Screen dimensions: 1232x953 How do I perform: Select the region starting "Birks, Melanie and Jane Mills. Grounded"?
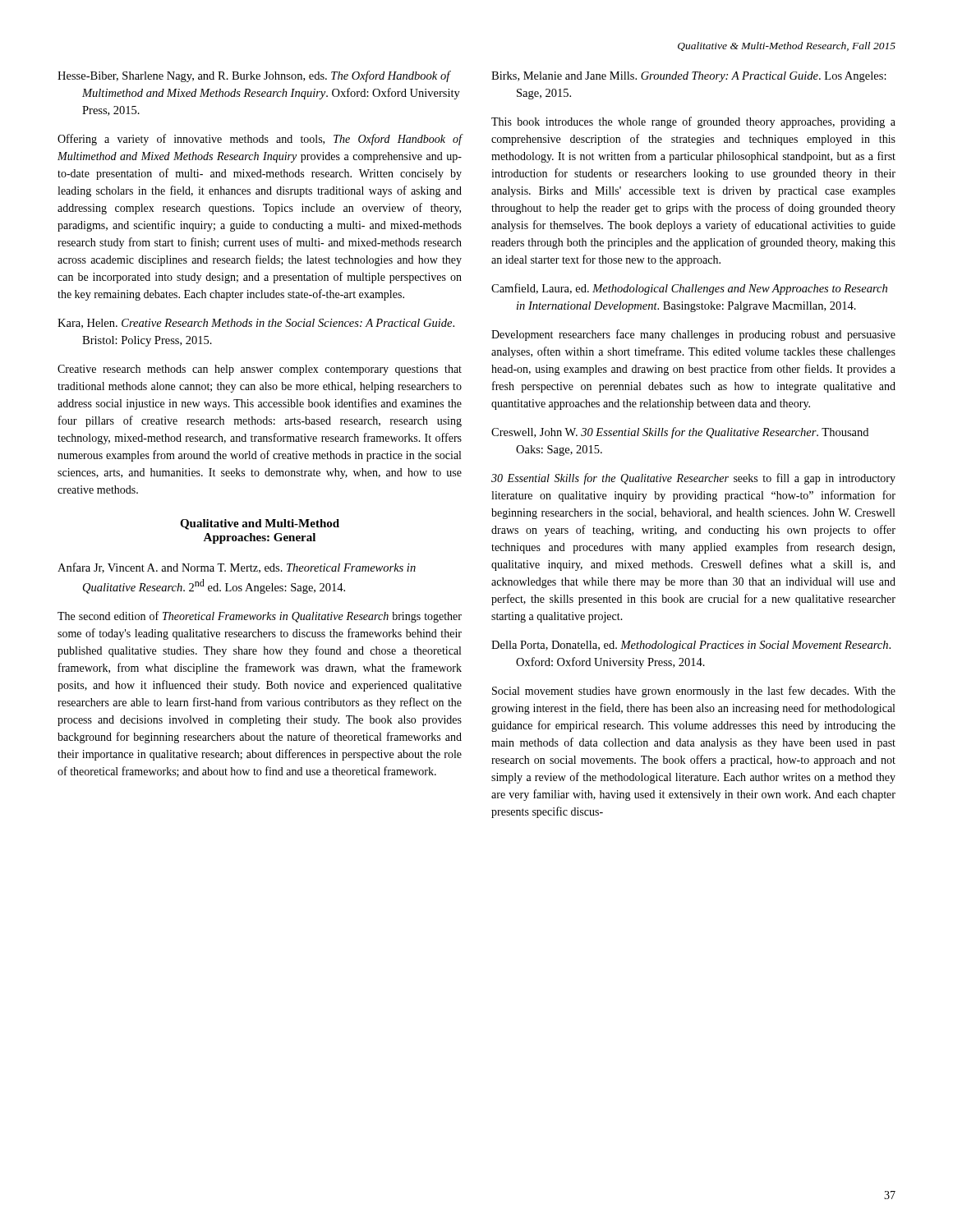pyautogui.click(x=693, y=85)
